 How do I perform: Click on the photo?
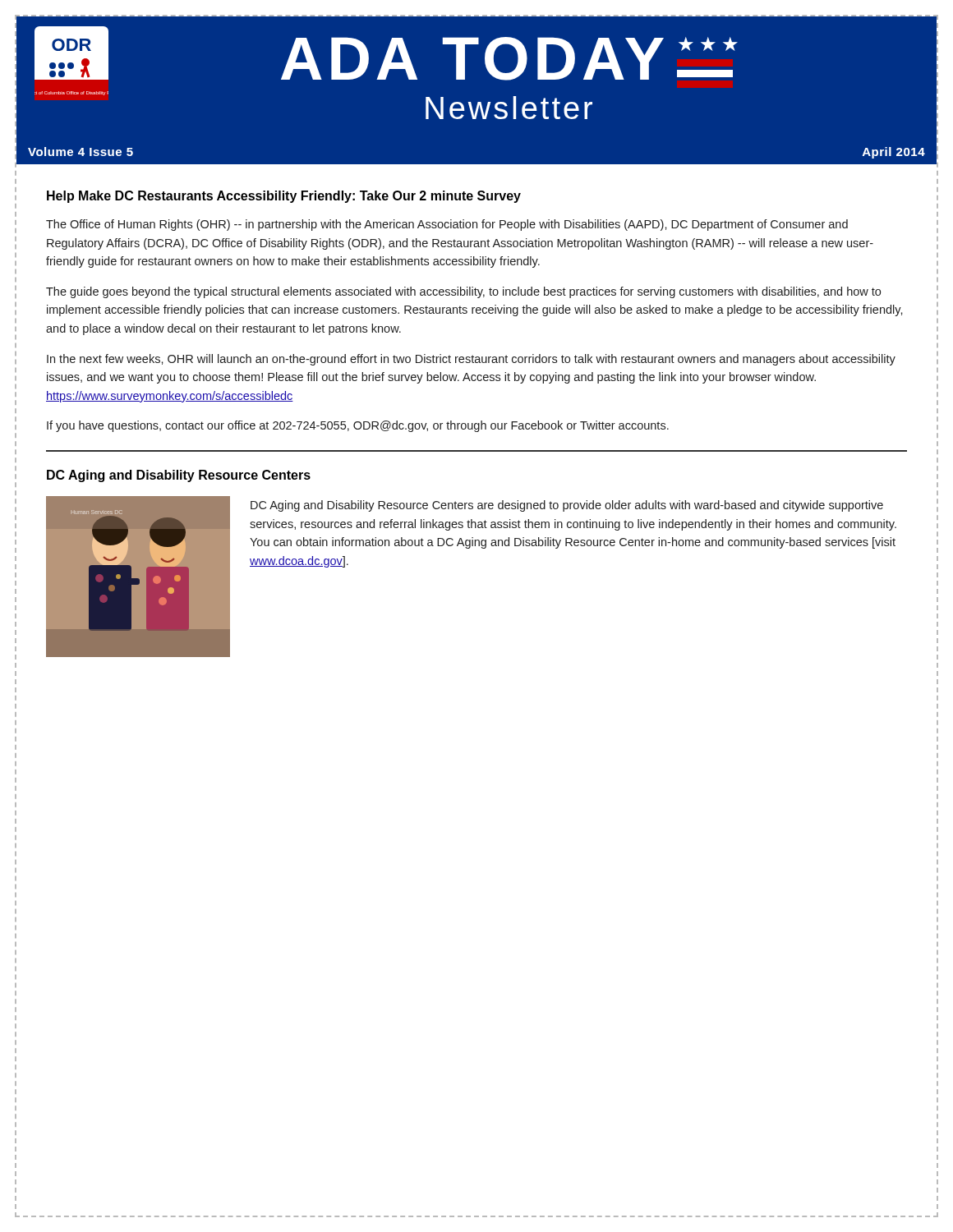(138, 577)
